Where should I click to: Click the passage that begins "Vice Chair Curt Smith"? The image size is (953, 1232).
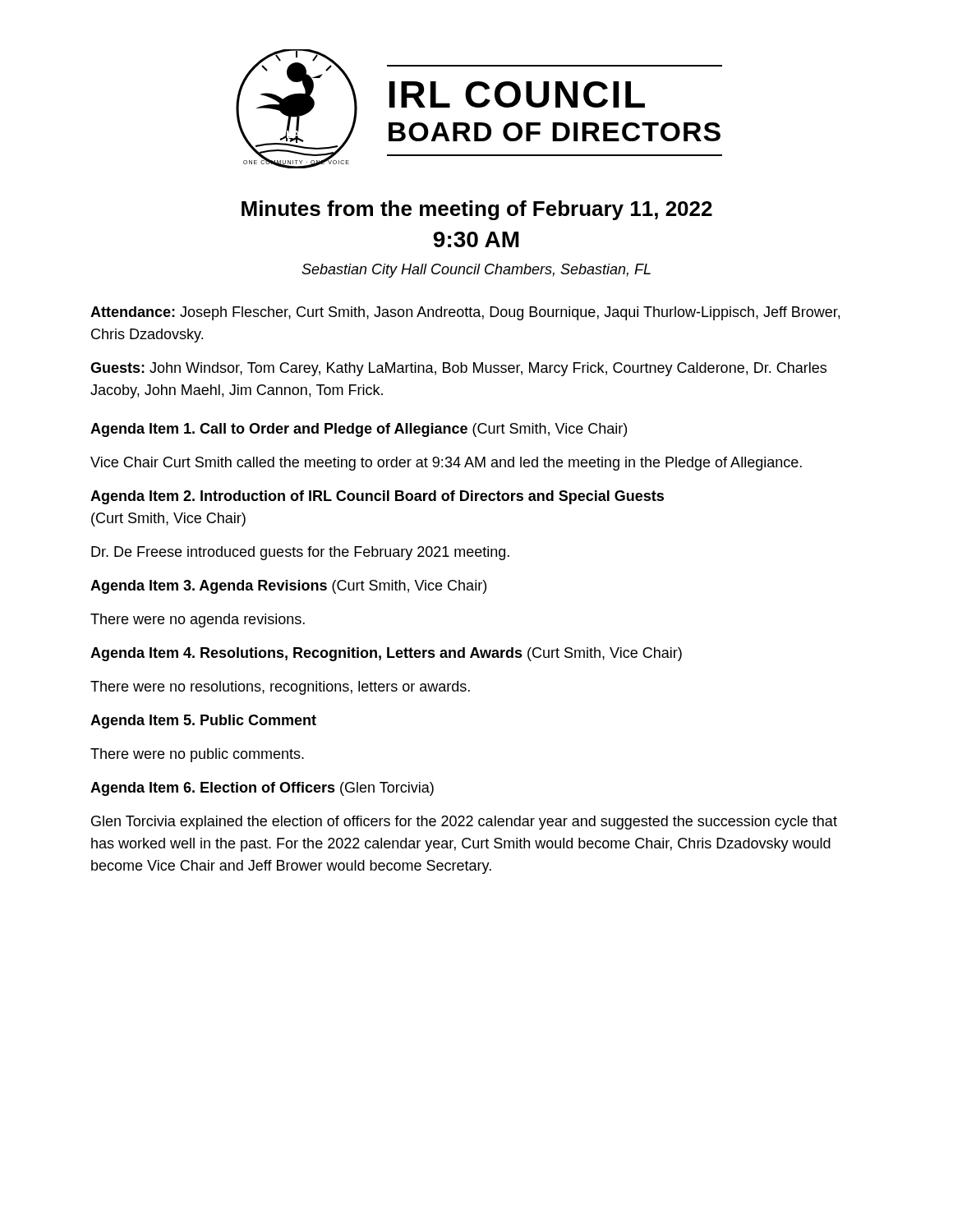447,462
